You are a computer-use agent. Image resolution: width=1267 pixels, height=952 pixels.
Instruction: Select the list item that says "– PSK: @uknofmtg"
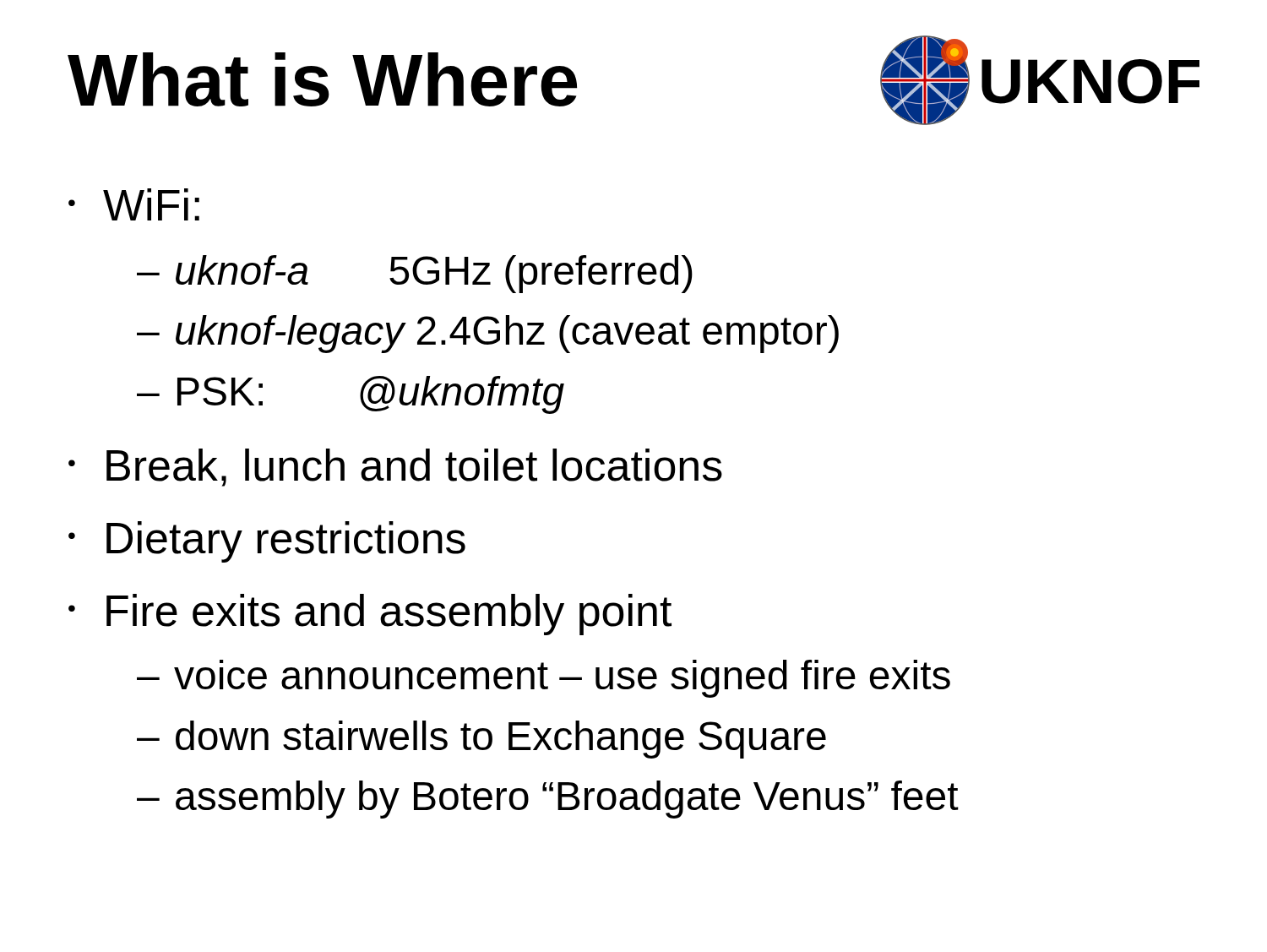coord(351,392)
